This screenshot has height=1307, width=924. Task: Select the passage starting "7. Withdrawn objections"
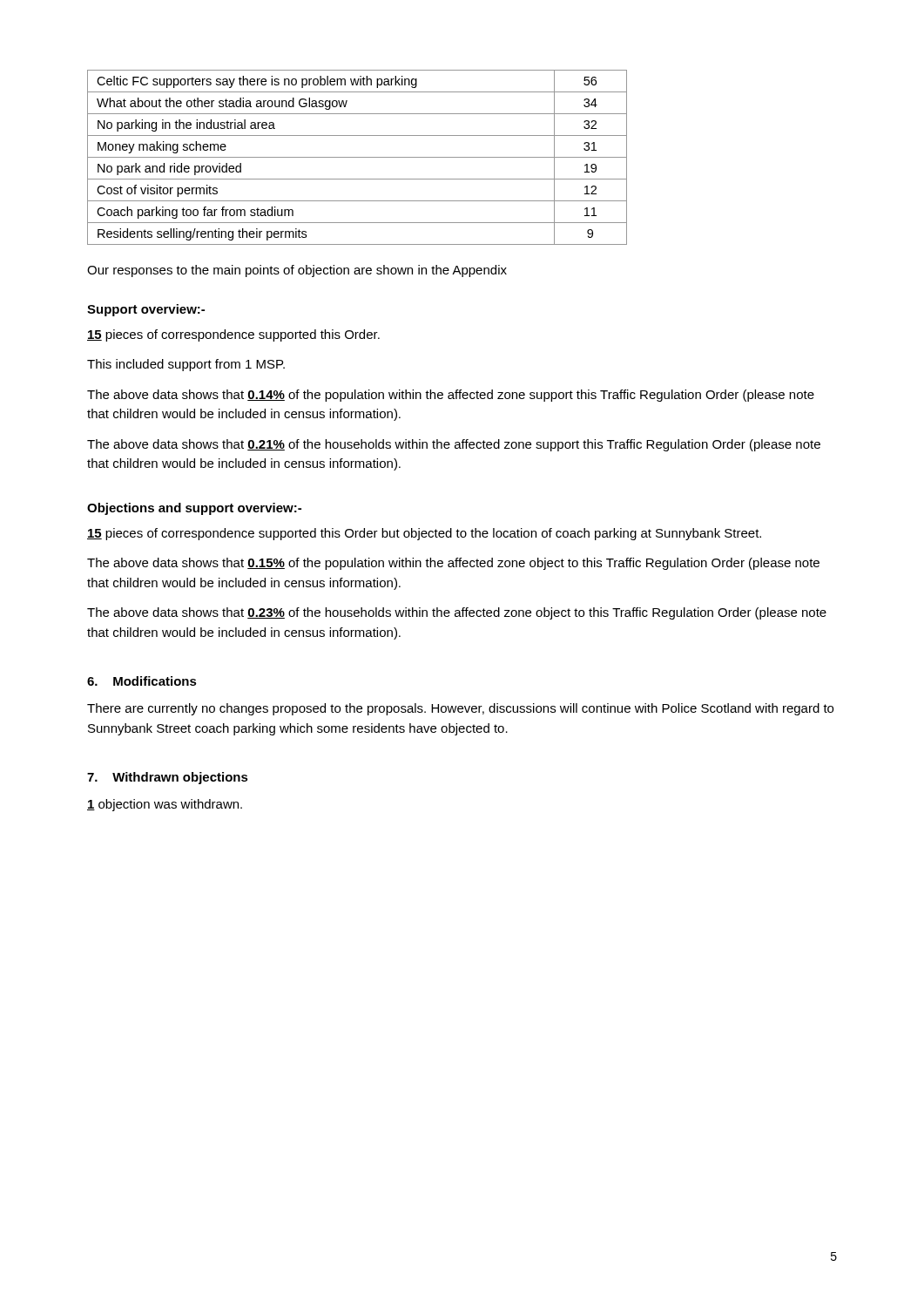point(168,777)
